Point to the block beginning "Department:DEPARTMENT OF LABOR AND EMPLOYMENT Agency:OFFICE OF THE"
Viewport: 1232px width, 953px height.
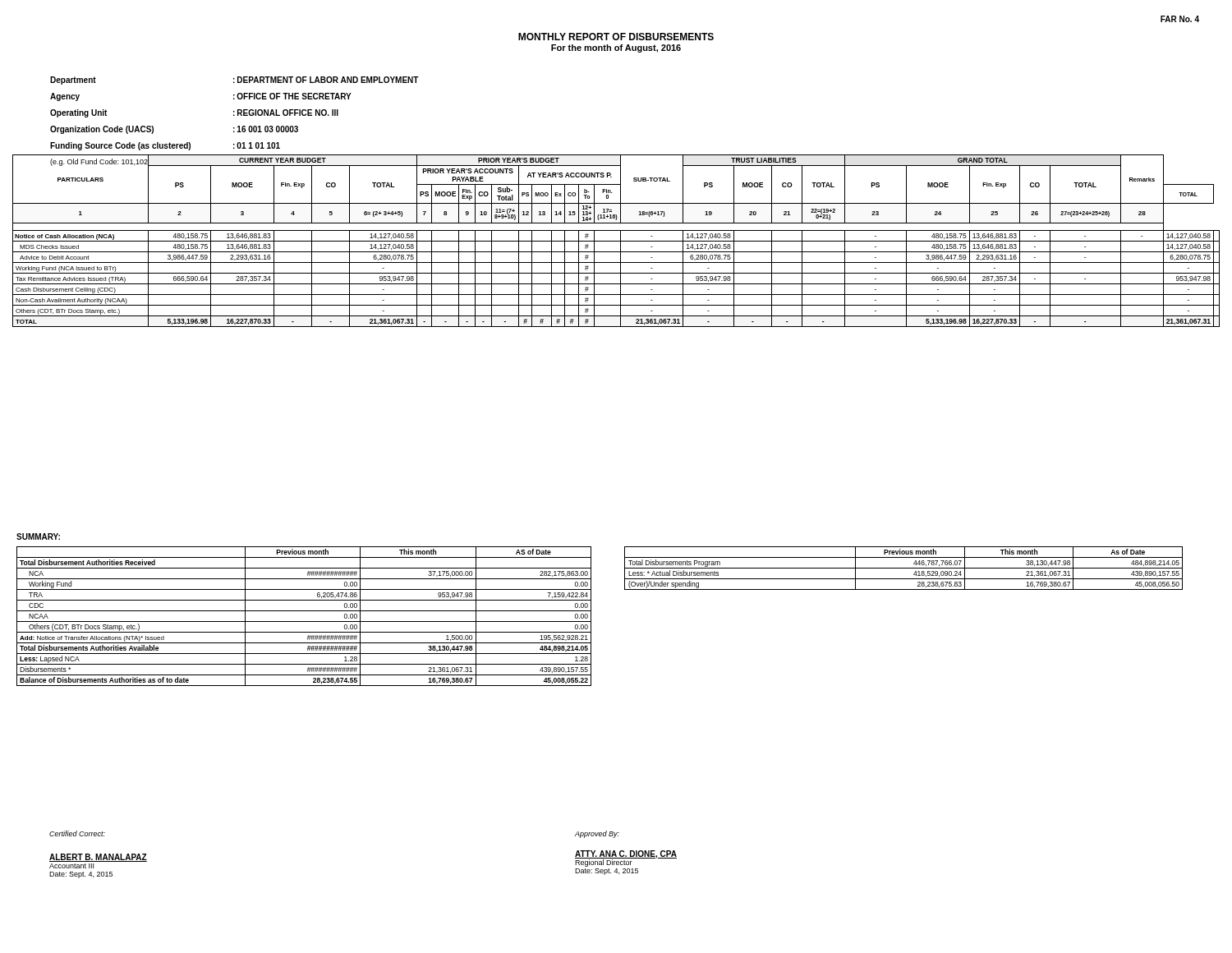pyautogui.click(x=234, y=121)
